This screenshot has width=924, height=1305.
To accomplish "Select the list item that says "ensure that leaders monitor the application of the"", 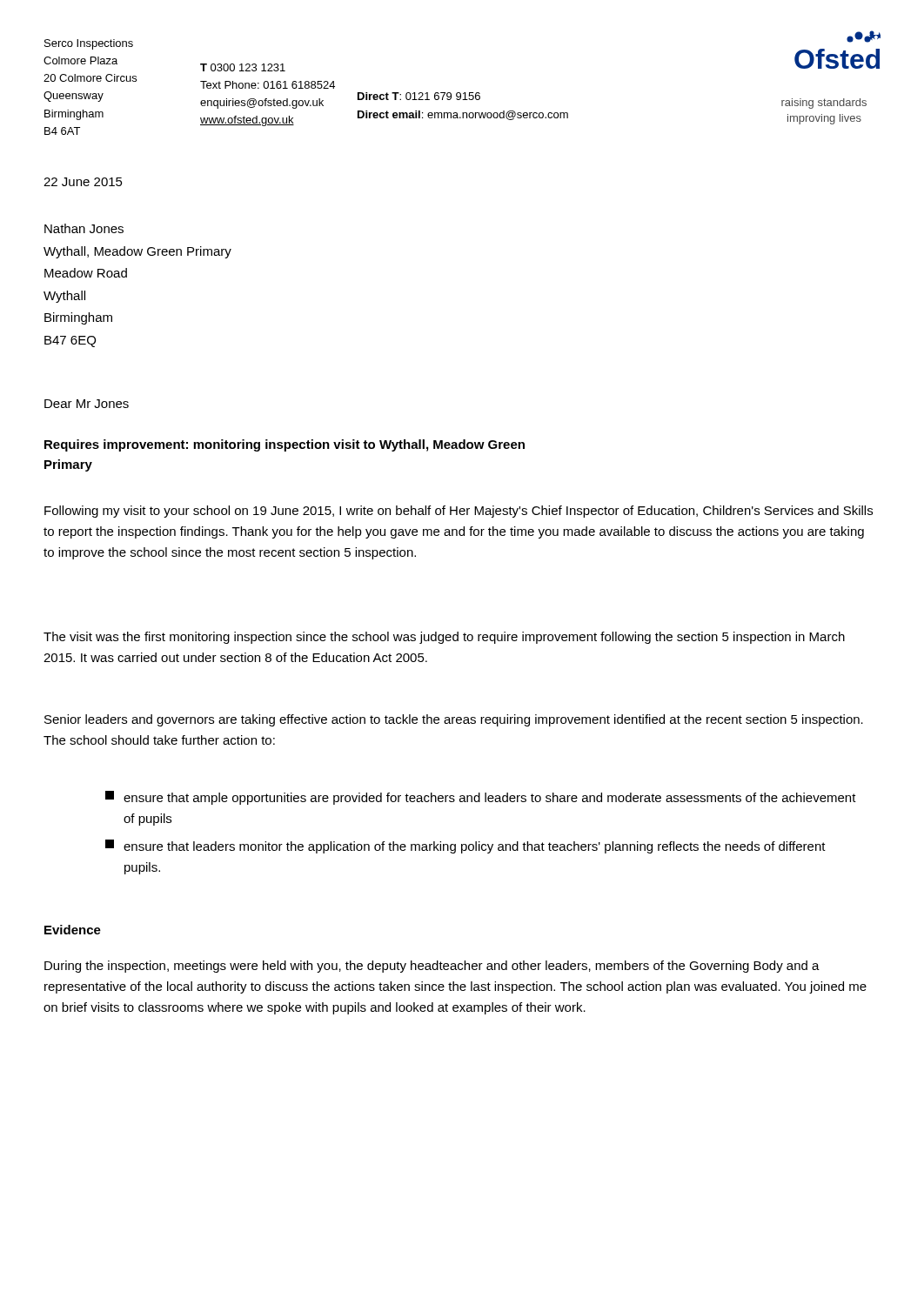I will pyautogui.click(x=483, y=857).
